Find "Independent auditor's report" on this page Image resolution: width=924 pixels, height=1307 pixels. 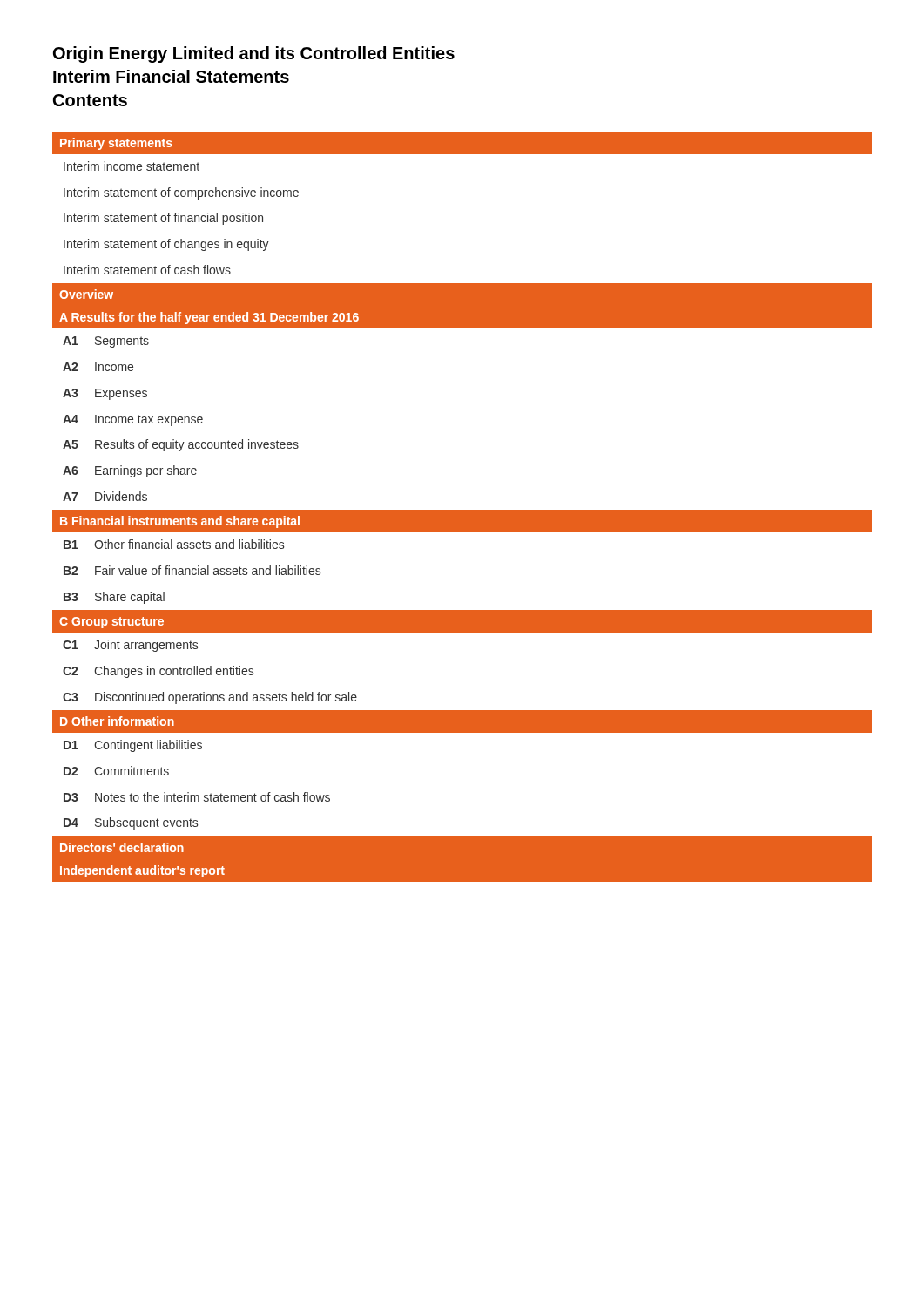(x=142, y=871)
